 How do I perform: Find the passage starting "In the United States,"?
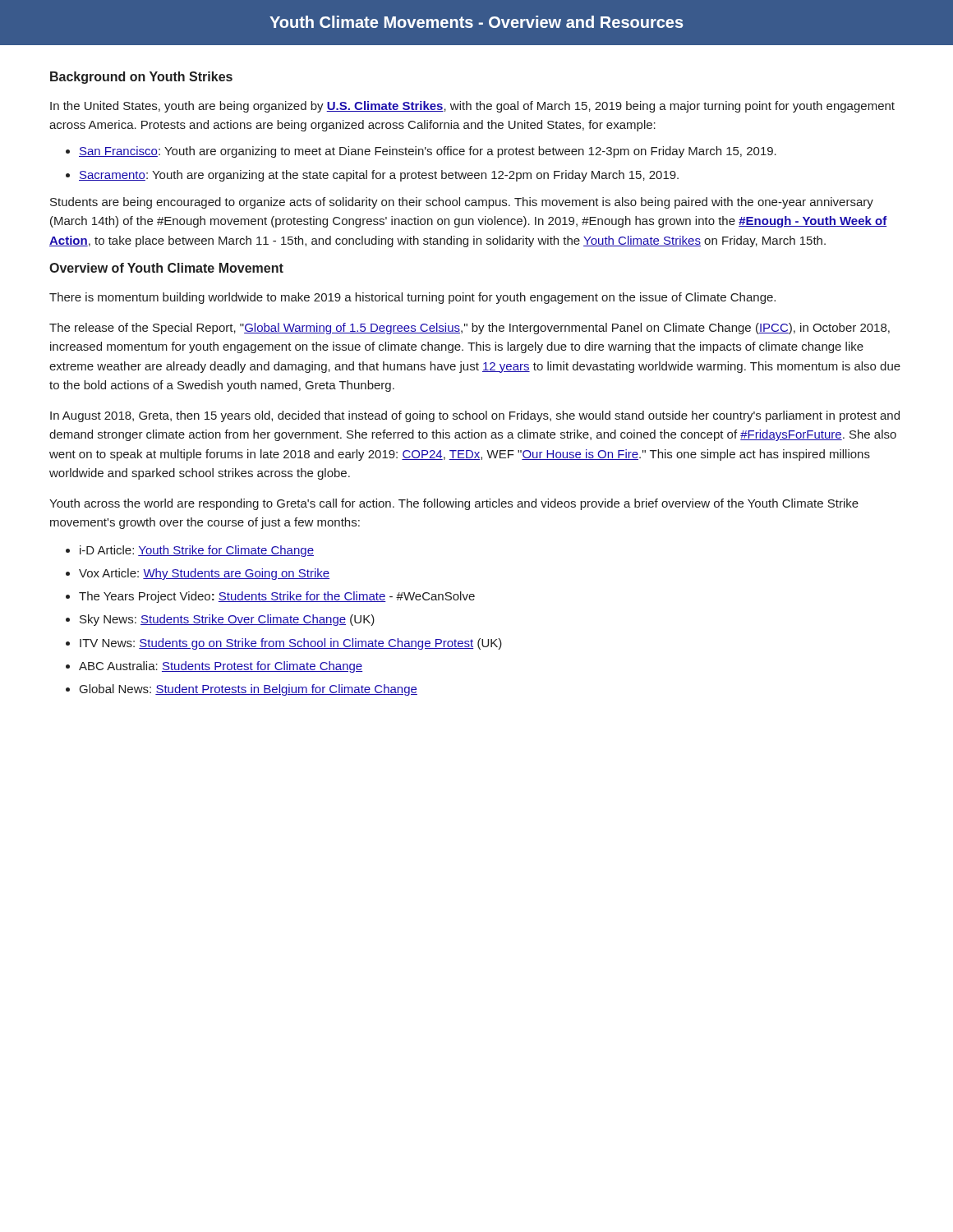pos(472,115)
